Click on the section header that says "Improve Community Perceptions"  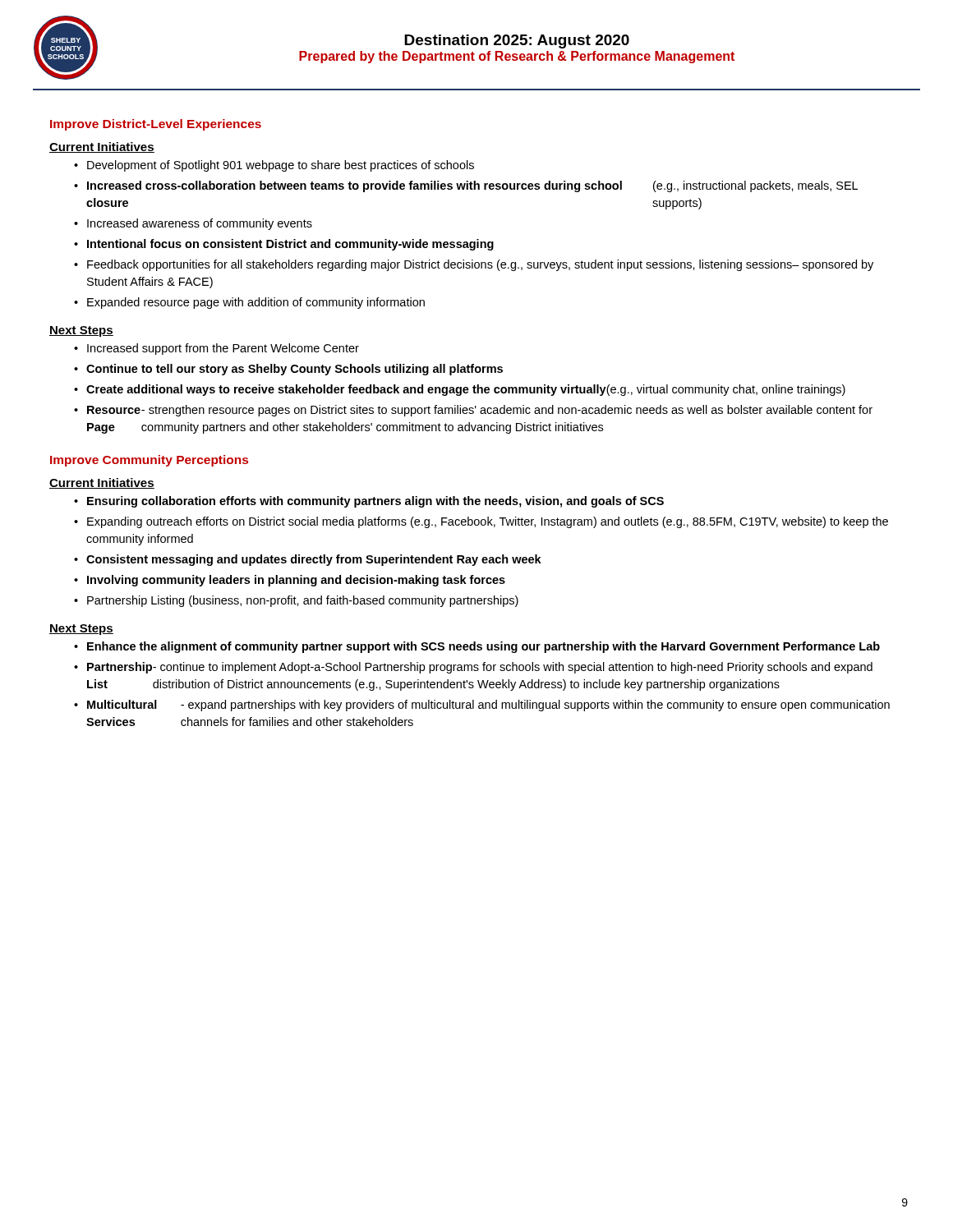(x=149, y=460)
